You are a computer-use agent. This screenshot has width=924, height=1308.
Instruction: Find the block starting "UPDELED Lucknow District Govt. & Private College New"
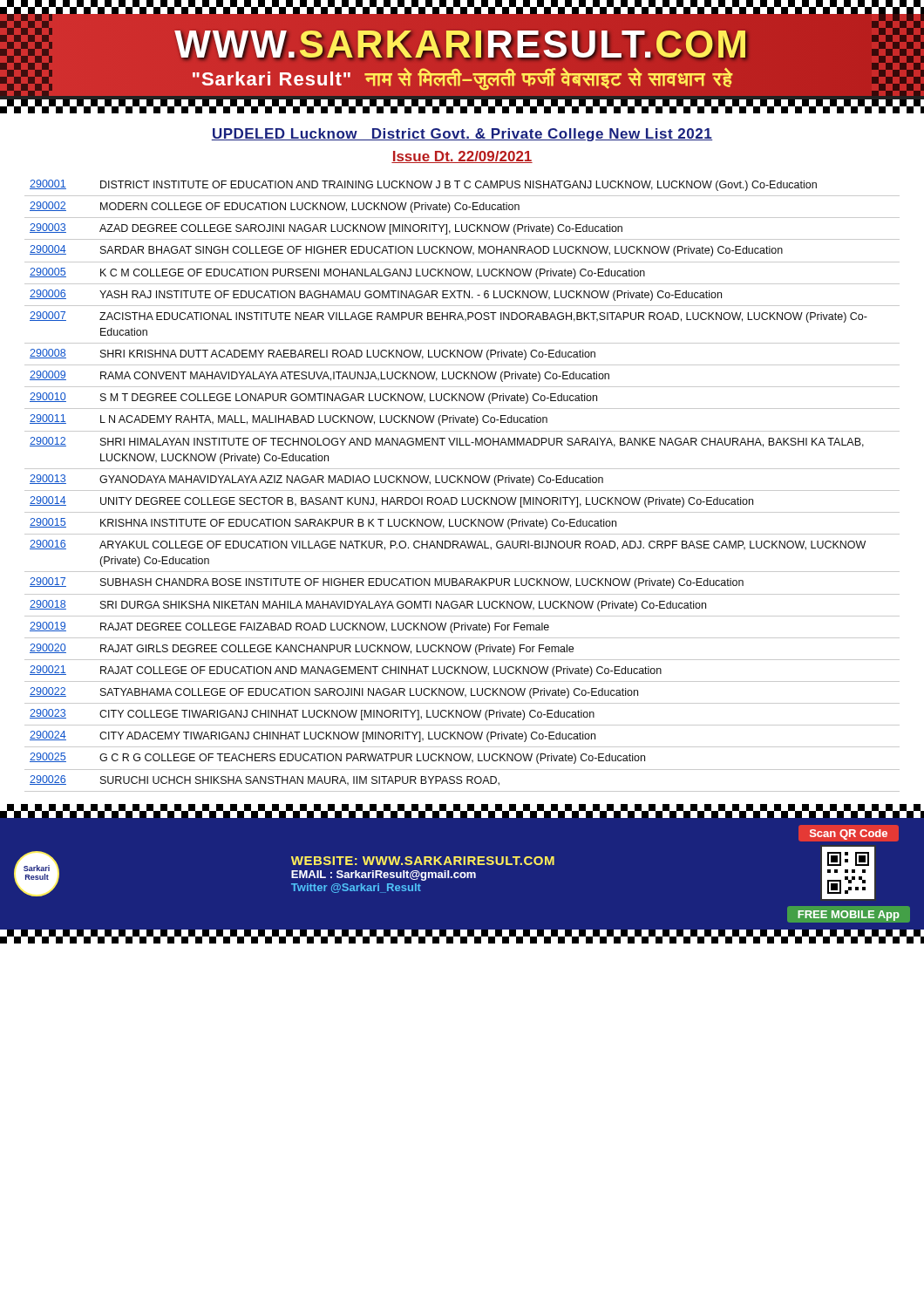462,134
